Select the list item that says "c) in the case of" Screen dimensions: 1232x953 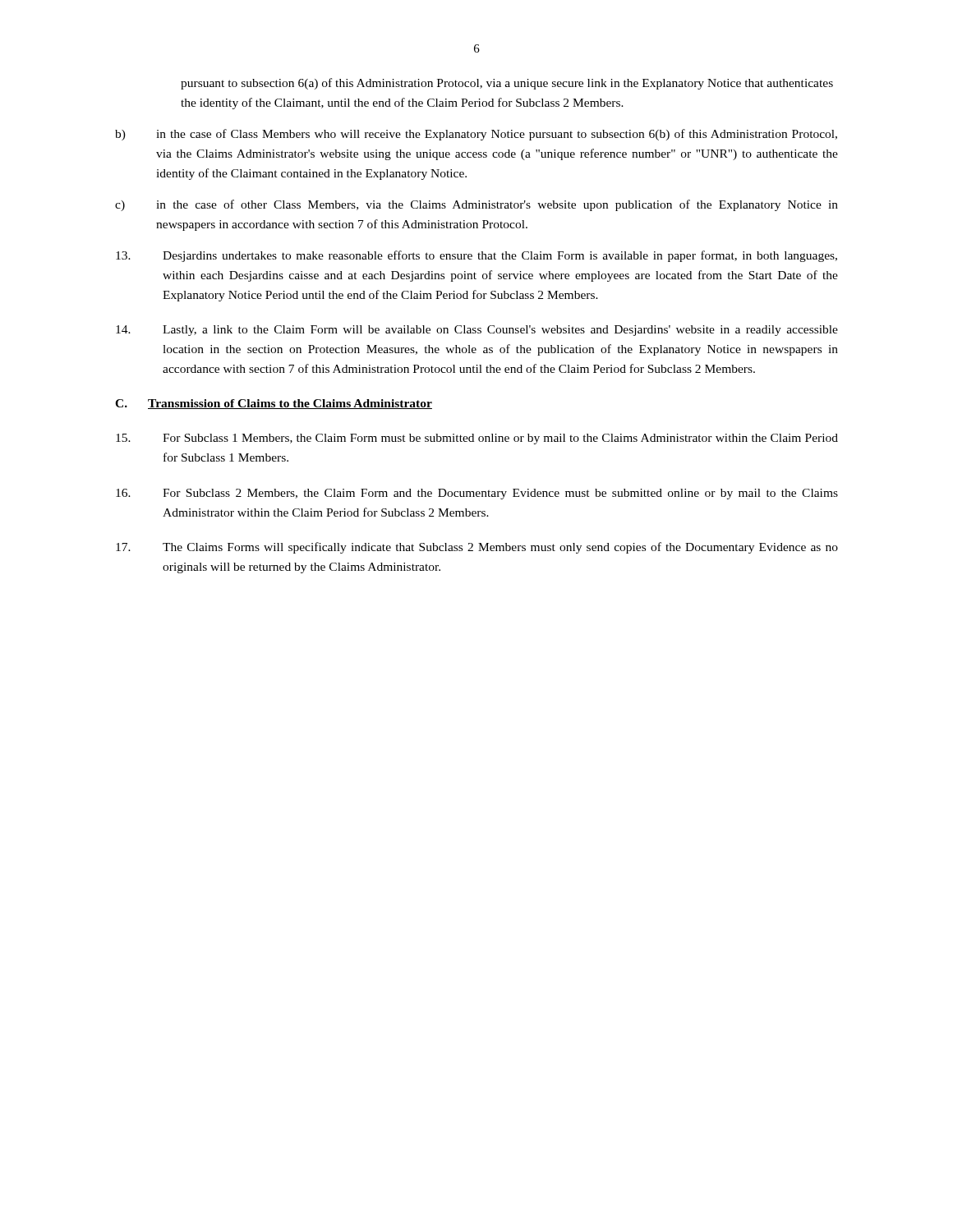tap(476, 215)
